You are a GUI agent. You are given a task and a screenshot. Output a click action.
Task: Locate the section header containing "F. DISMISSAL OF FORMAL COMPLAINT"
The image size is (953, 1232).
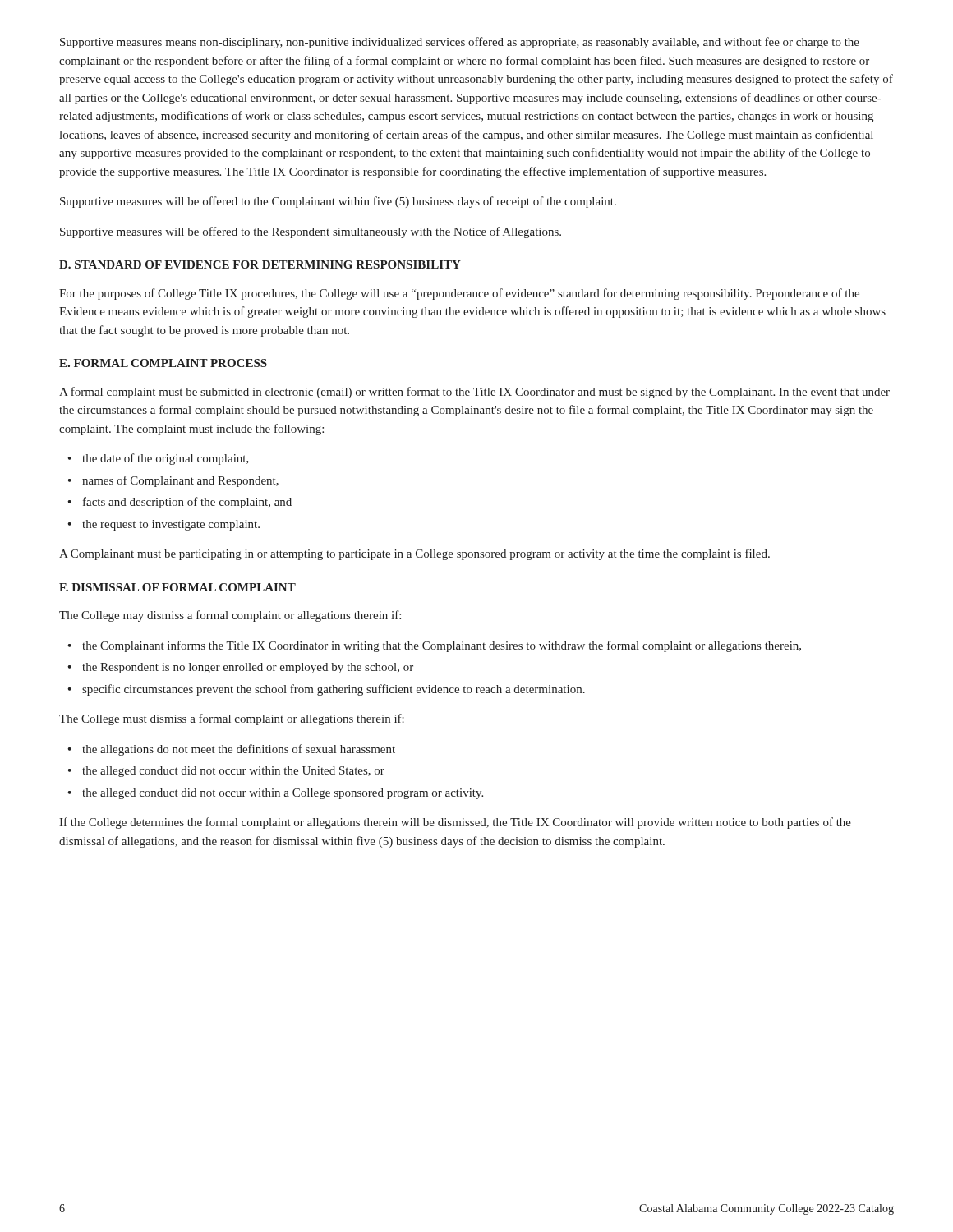(177, 587)
